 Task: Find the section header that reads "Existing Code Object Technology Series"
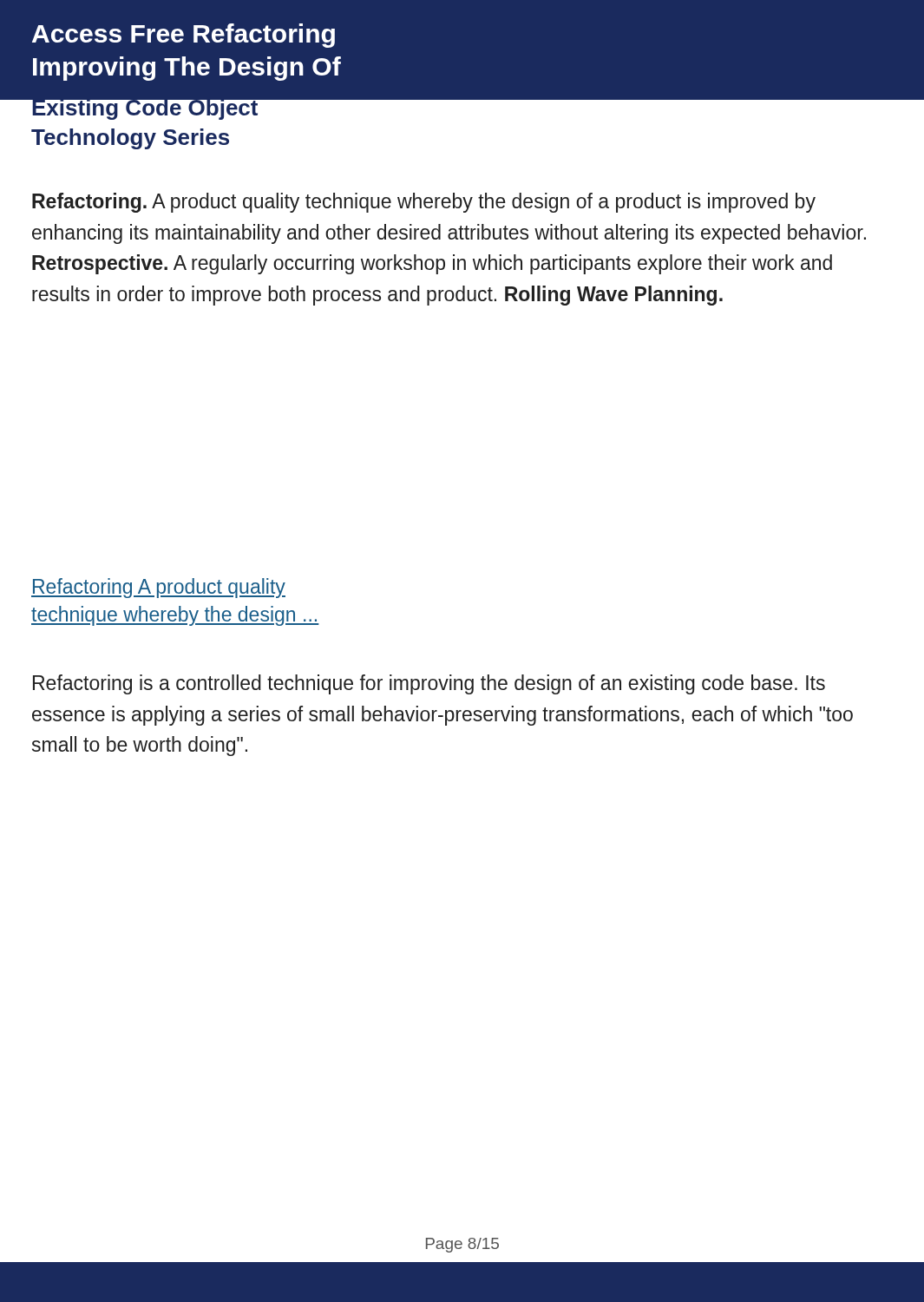tap(145, 122)
